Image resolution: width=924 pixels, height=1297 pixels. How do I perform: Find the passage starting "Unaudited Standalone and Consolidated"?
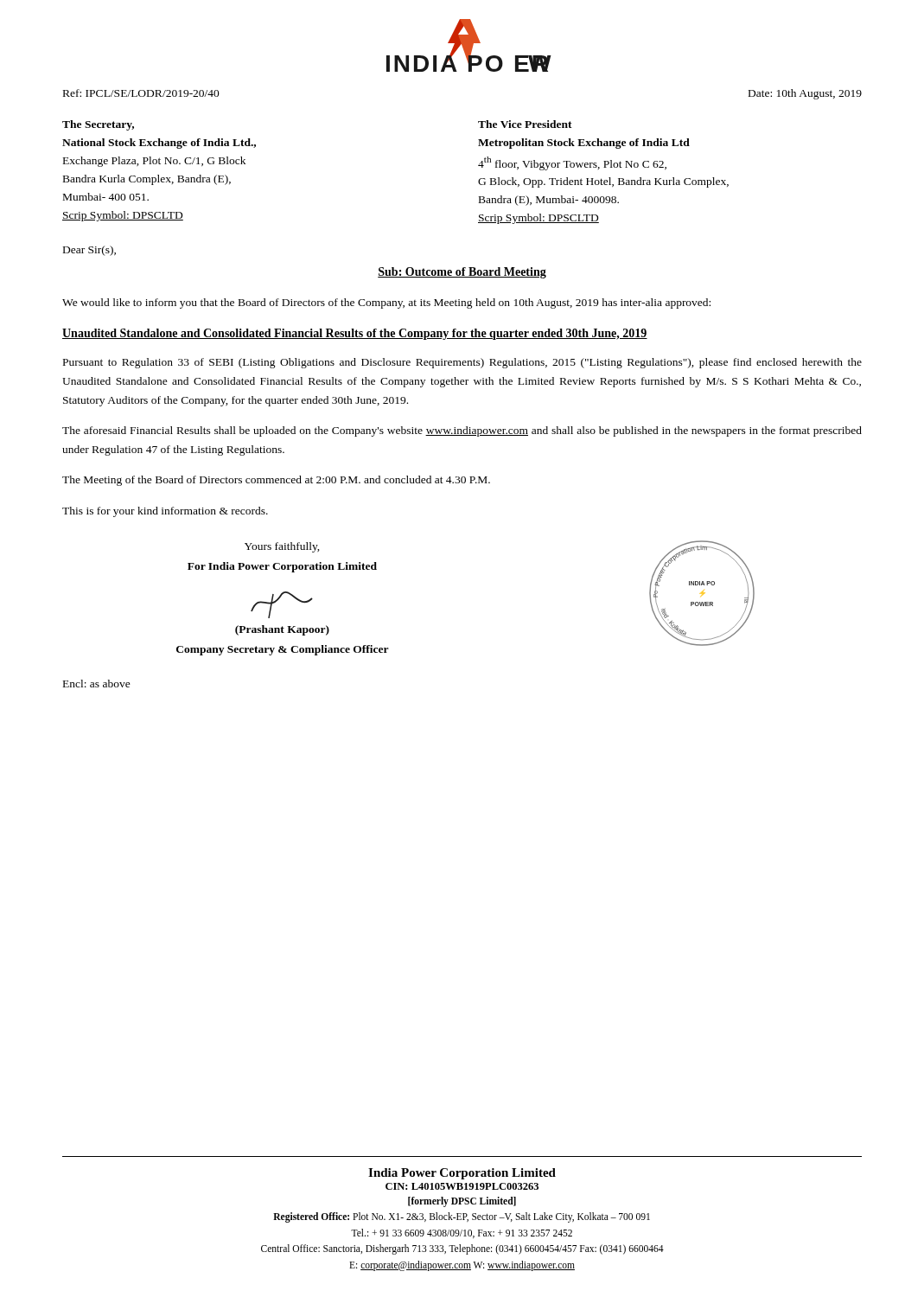pos(355,333)
